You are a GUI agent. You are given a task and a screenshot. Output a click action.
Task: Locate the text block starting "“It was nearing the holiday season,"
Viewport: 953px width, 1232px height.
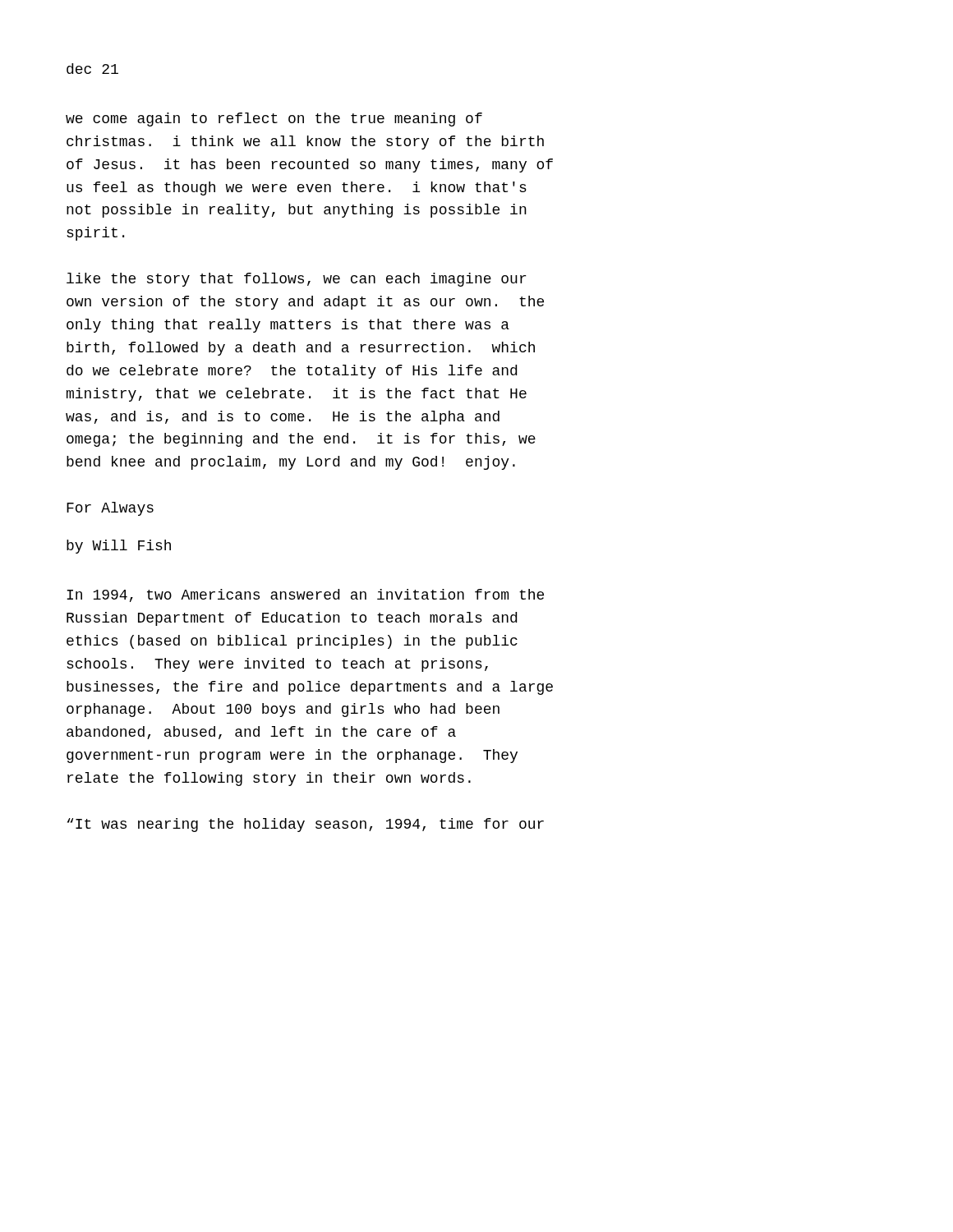tap(305, 825)
